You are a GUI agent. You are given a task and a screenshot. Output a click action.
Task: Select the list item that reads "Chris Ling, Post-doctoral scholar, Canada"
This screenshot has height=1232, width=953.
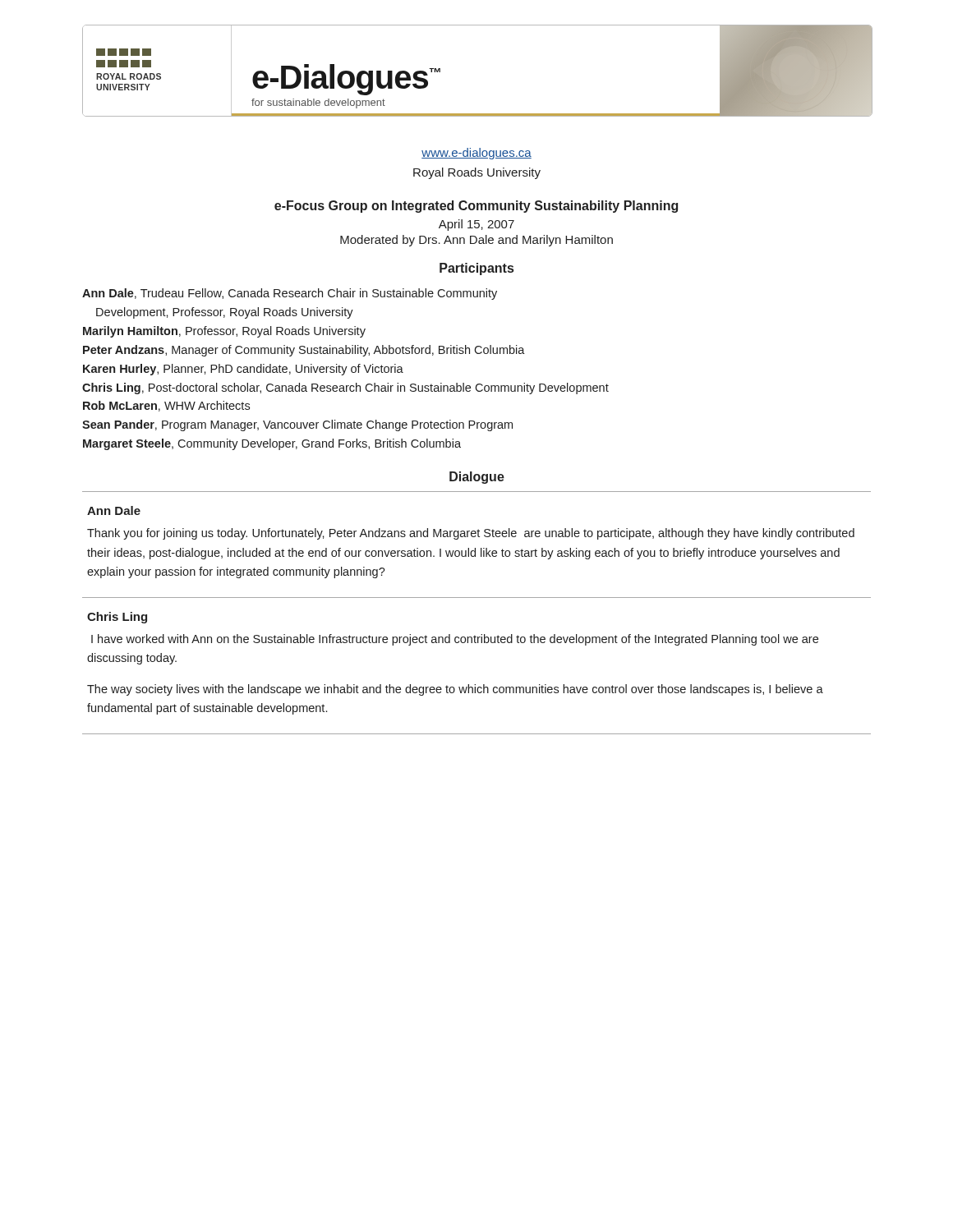pyautogui.click(x=345, y=387)
